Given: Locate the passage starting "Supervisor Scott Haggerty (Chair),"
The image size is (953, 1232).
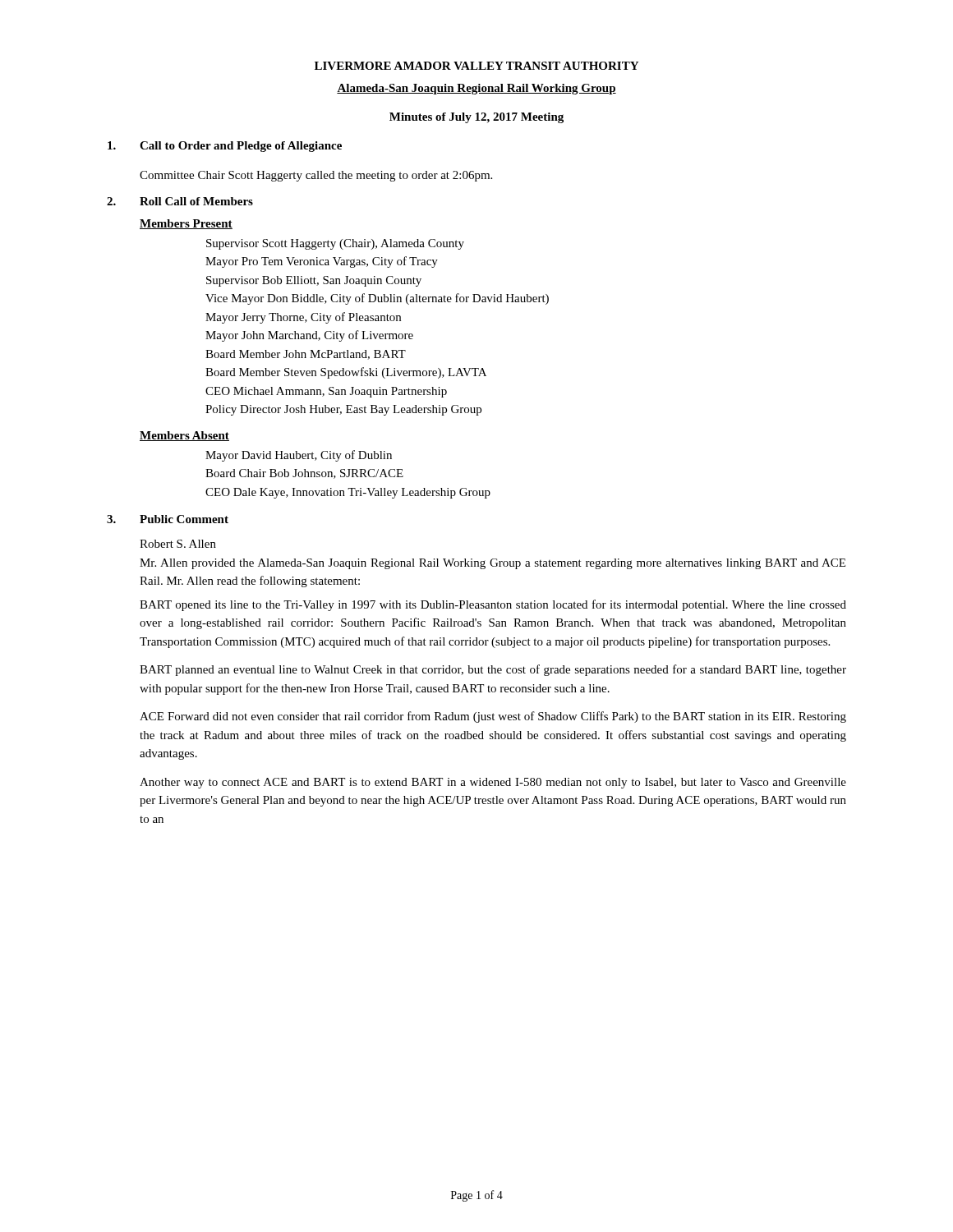Looking at the screenshot, I should pyautogui.click(x=335, y=243).
